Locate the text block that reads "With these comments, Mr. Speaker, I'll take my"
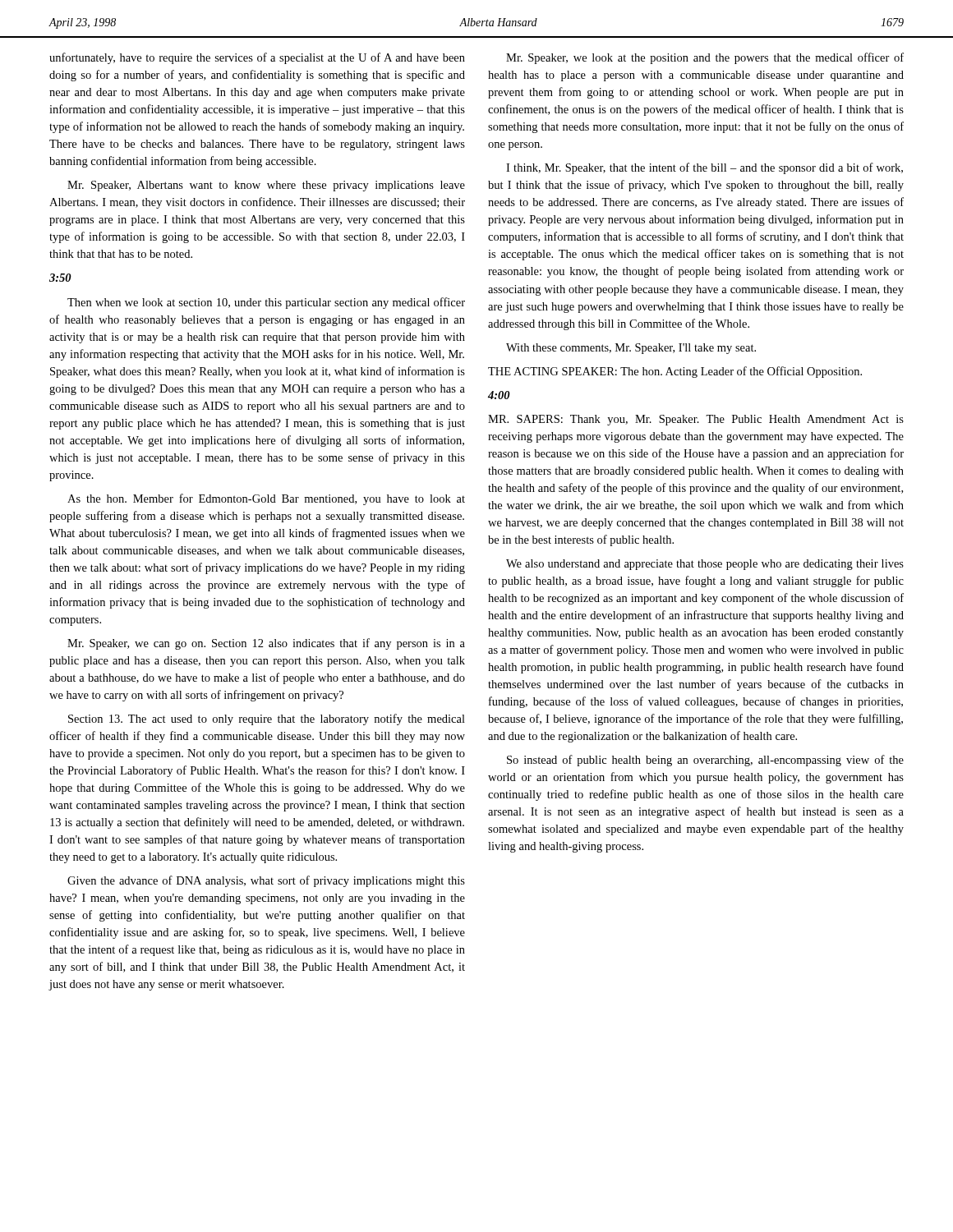Image resolution: width=953 pixels, height=1232 pixels. pyautogui.click(x=696, y=347)
